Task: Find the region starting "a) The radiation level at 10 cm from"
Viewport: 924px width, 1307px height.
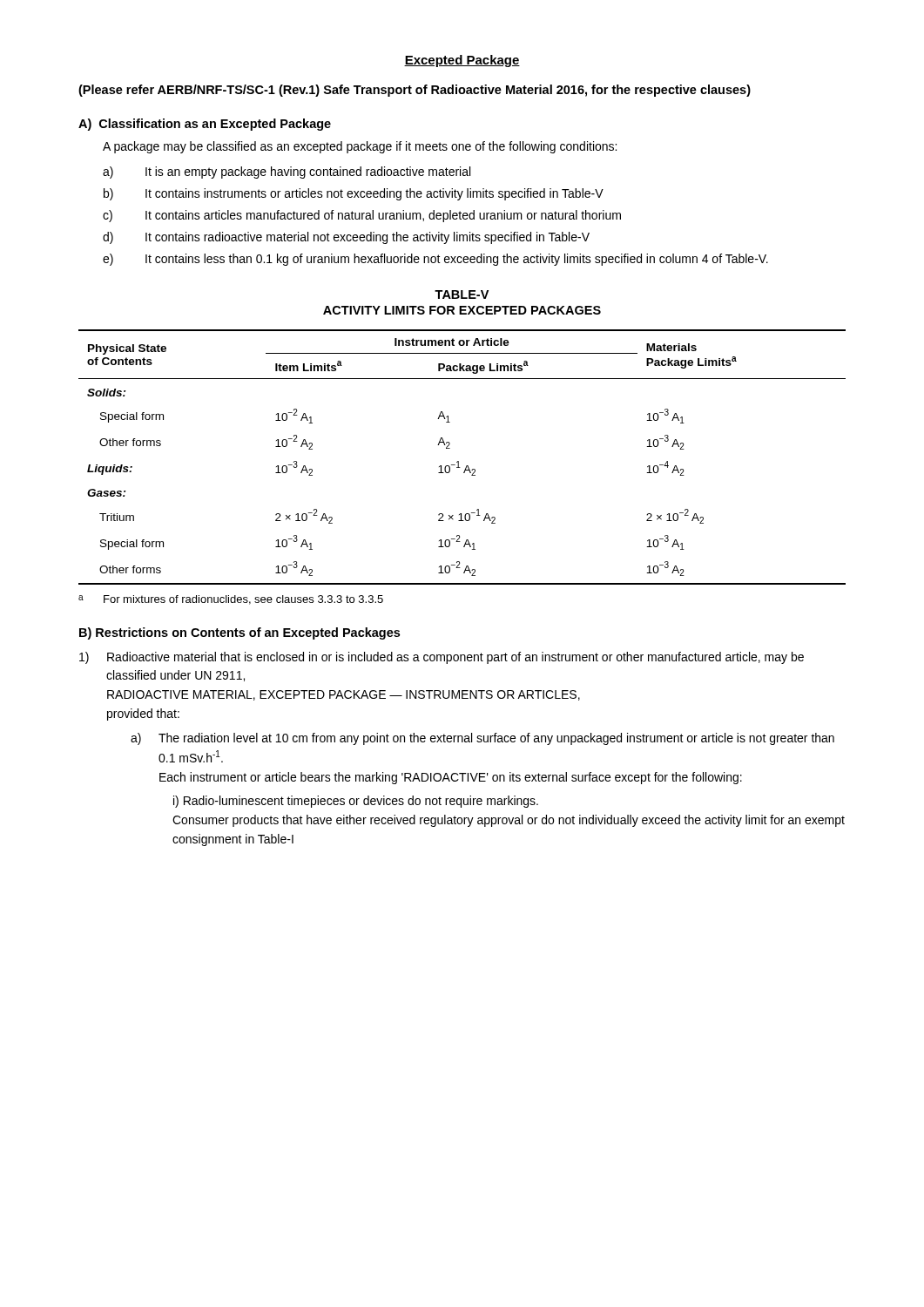Action: click(x=488, y=789)
